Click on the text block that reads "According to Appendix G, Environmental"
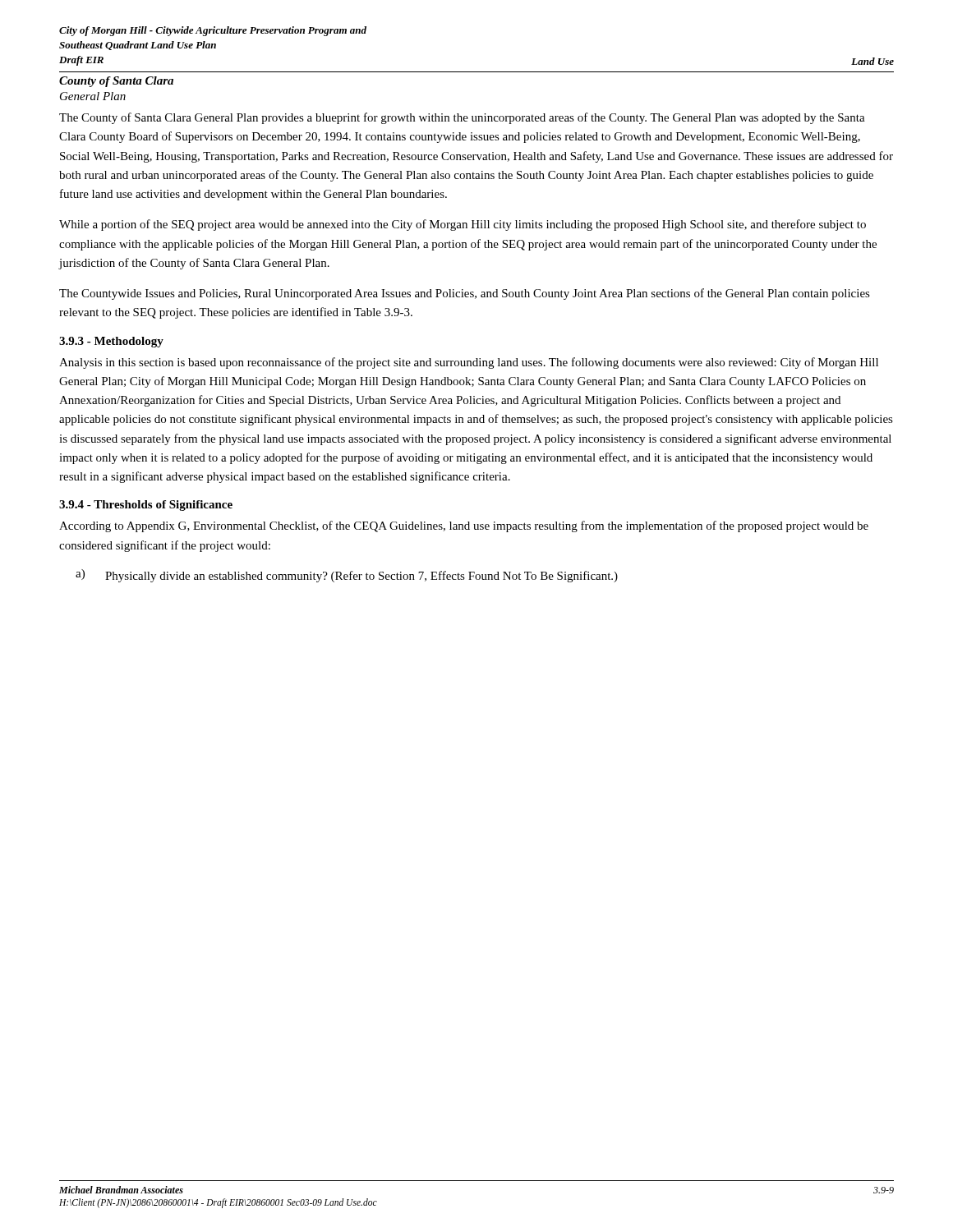 click(x=476, y=536)
